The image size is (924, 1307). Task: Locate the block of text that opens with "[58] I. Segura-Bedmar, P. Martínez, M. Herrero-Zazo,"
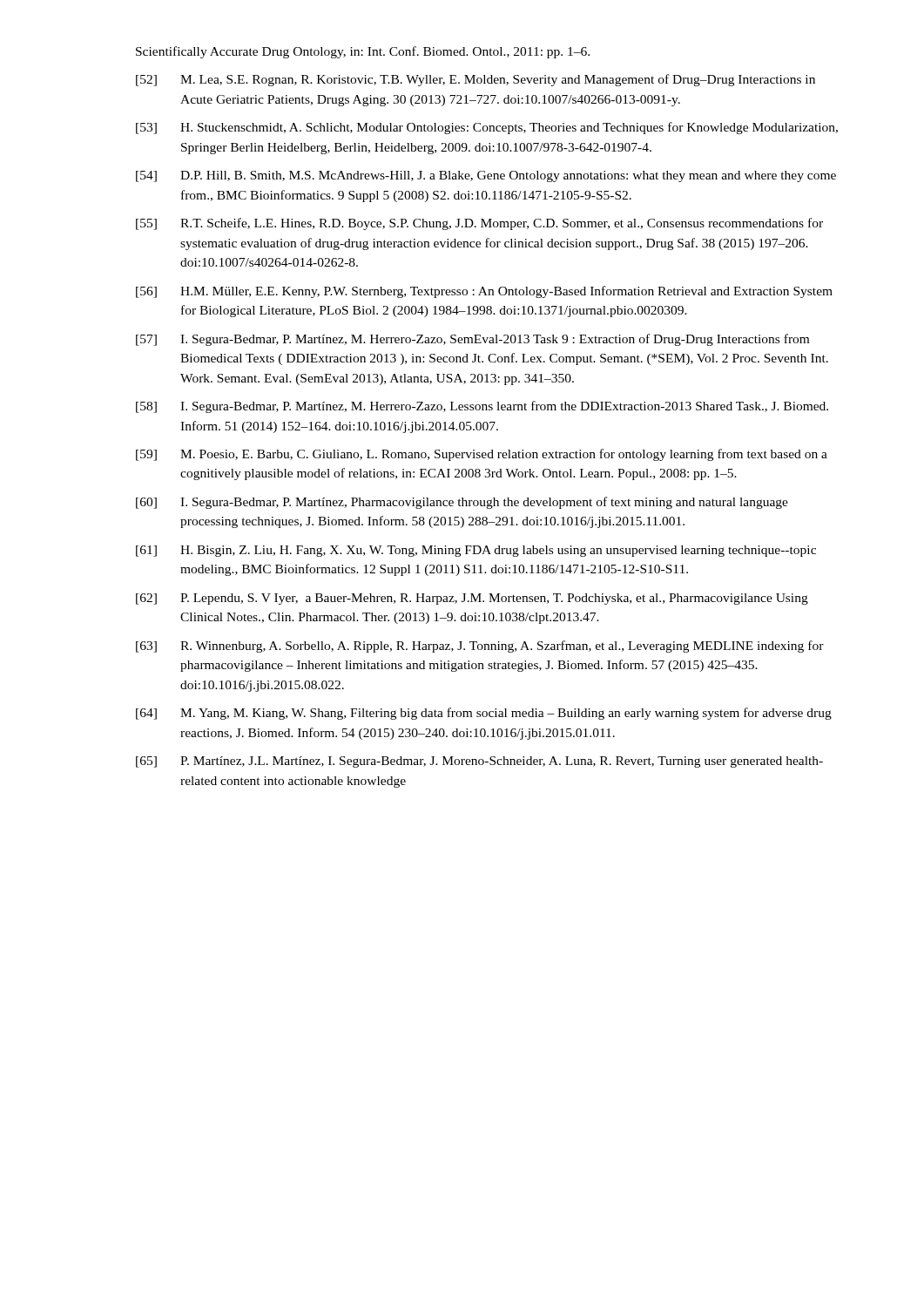490,416
